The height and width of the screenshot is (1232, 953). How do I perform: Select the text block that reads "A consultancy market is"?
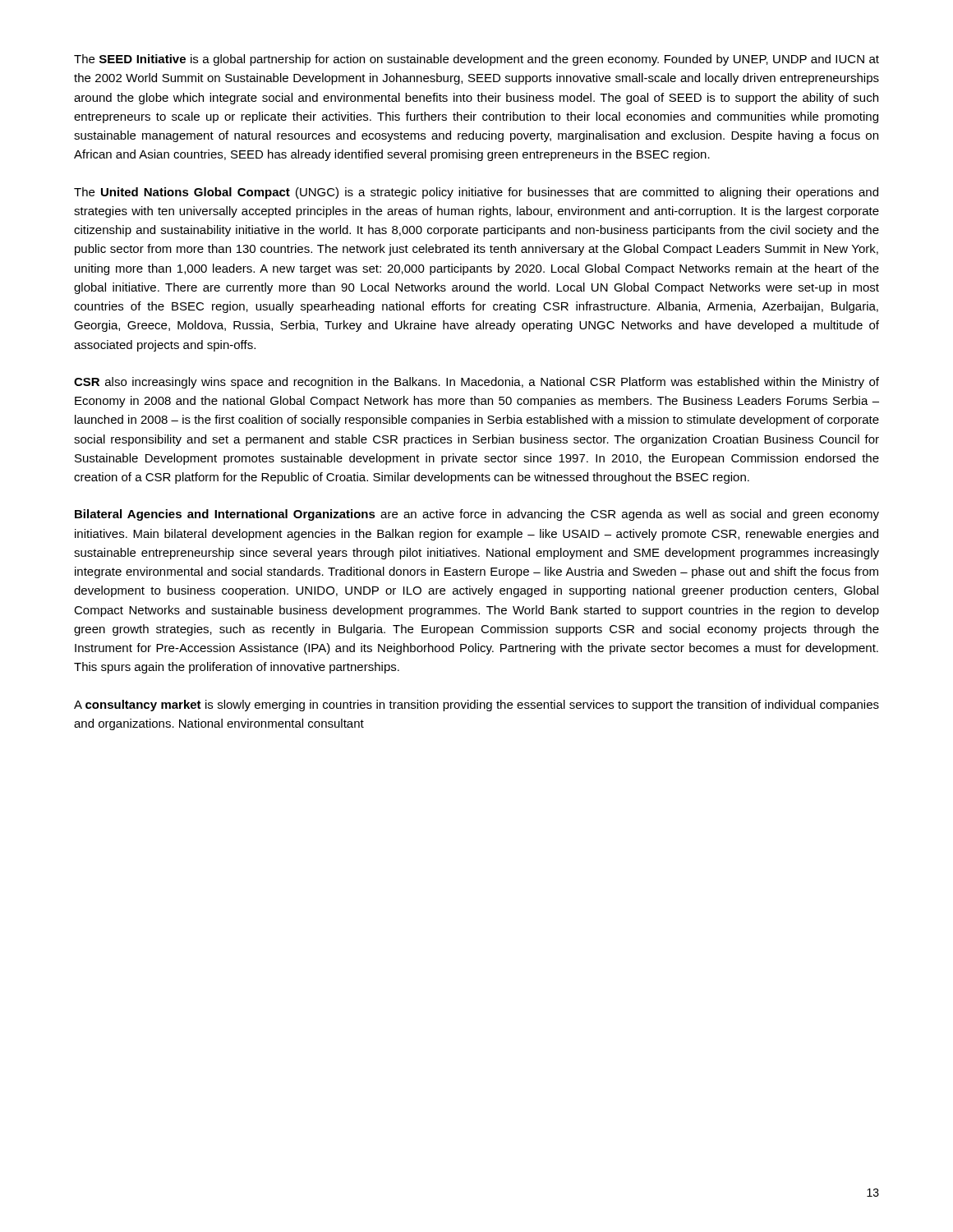(x=476, y=713)
